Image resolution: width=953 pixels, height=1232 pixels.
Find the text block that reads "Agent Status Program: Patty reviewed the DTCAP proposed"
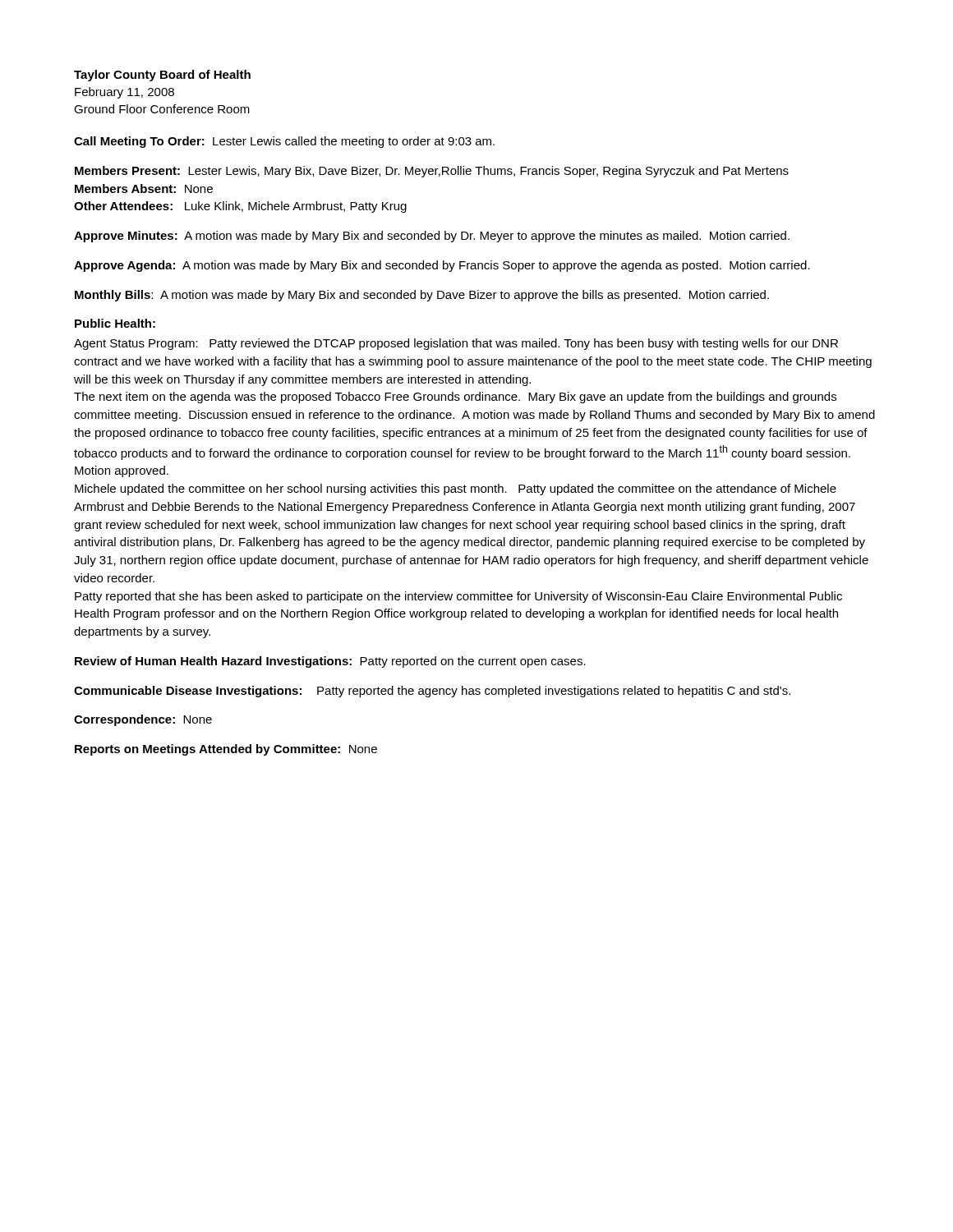point(475,487)
